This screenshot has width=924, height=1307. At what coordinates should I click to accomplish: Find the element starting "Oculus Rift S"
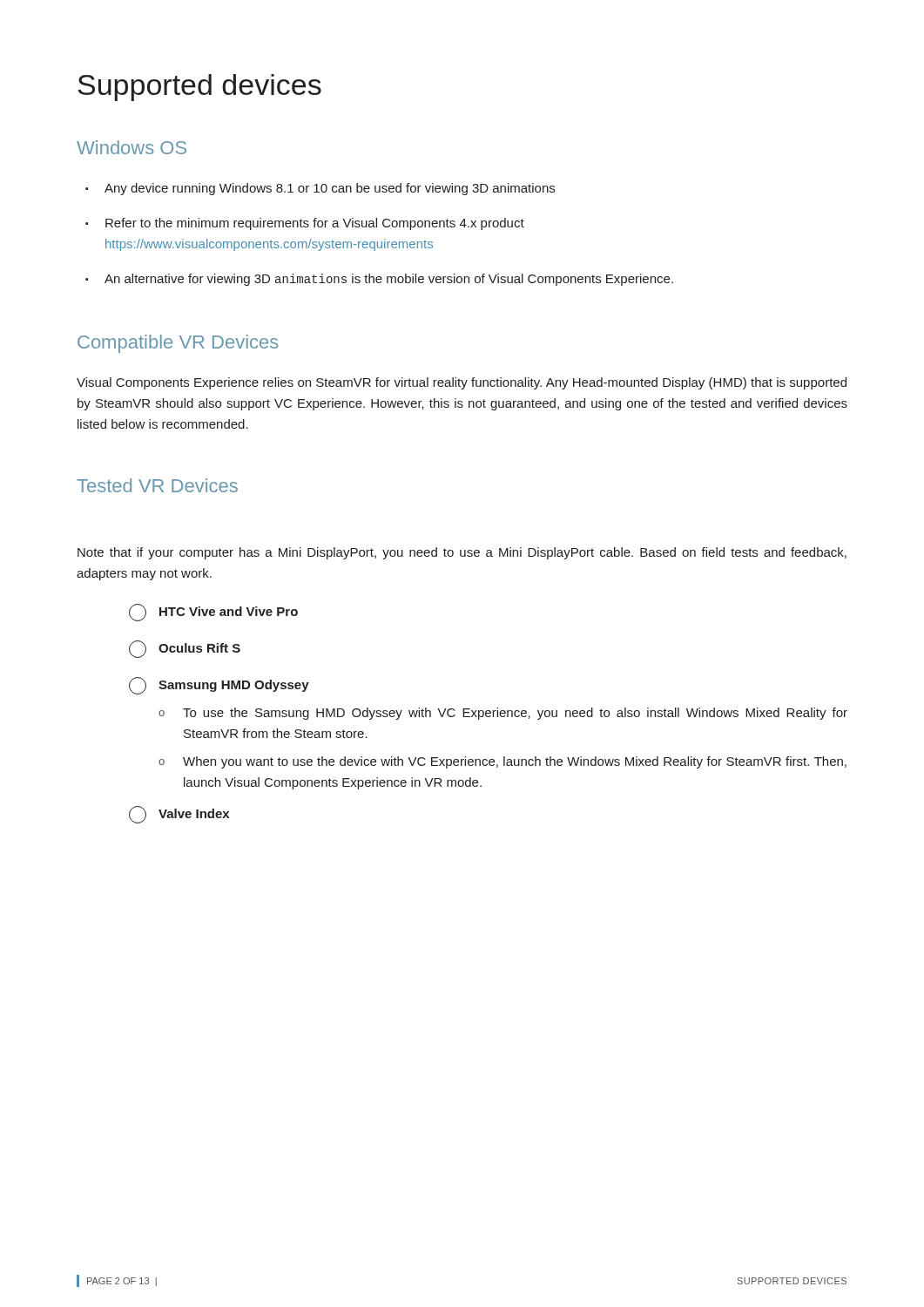coord(185,649)
